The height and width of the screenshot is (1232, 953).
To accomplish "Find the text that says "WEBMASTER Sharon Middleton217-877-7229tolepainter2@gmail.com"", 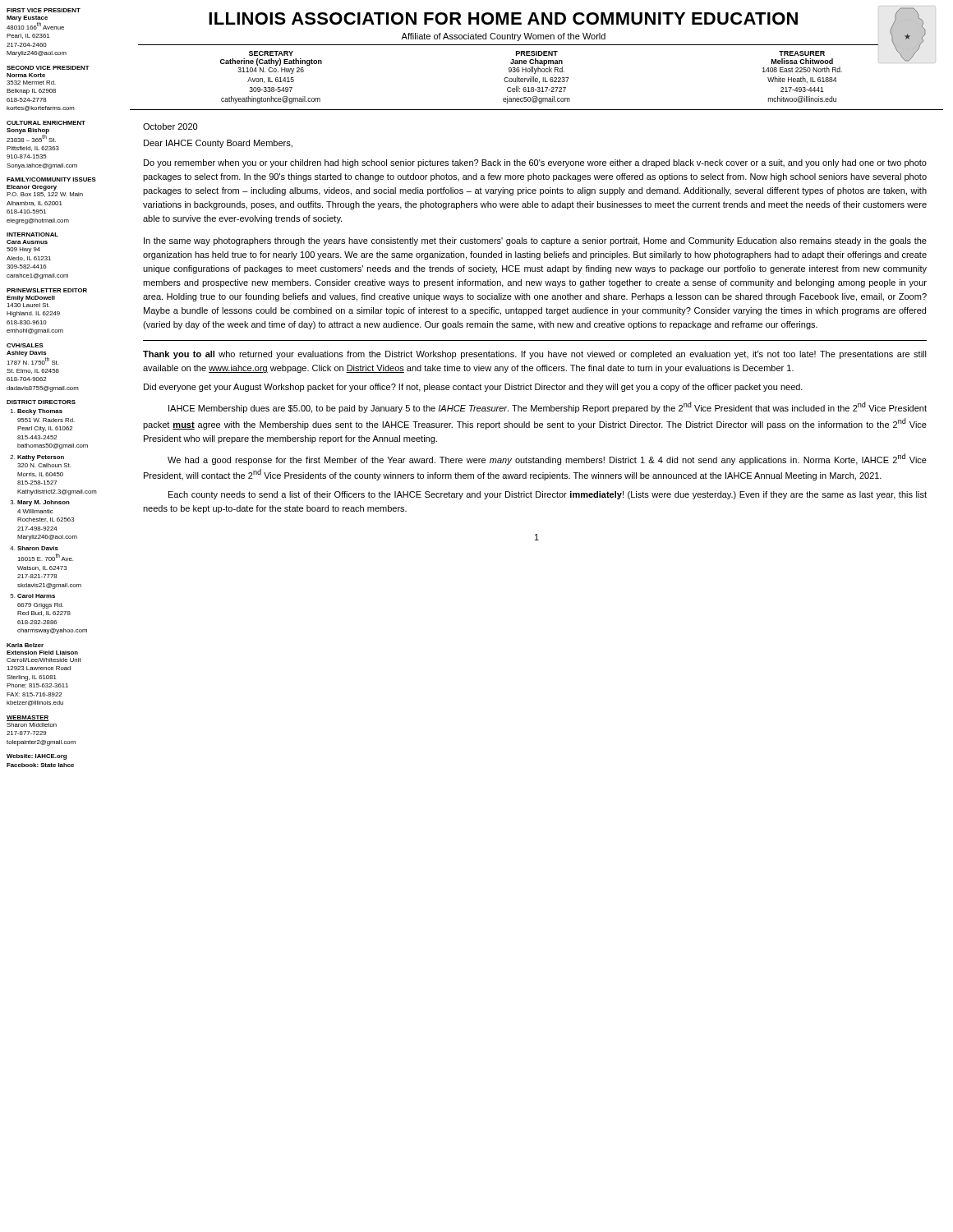I will 65,730.
